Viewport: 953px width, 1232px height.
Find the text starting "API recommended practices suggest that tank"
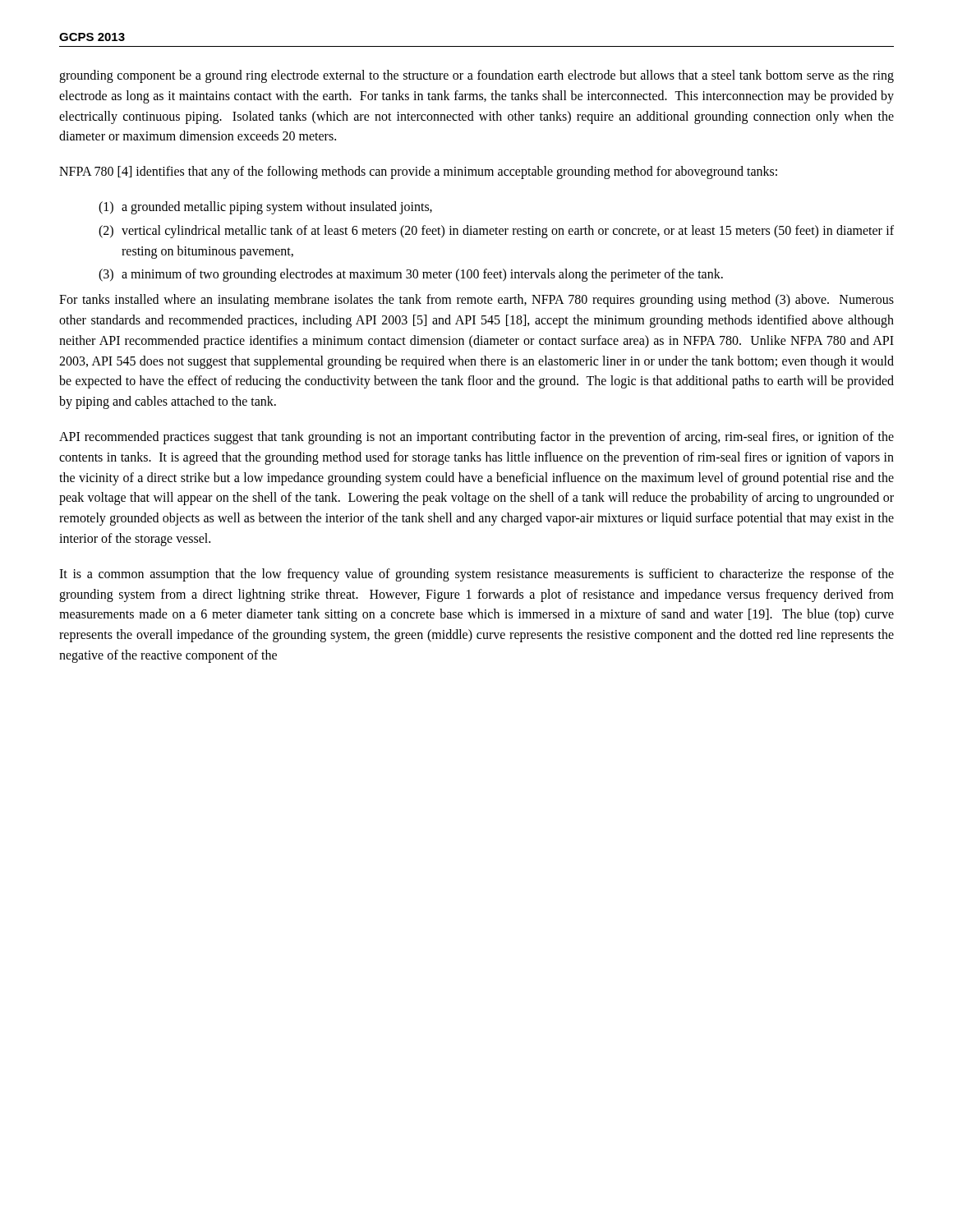[x=476, y=487]
